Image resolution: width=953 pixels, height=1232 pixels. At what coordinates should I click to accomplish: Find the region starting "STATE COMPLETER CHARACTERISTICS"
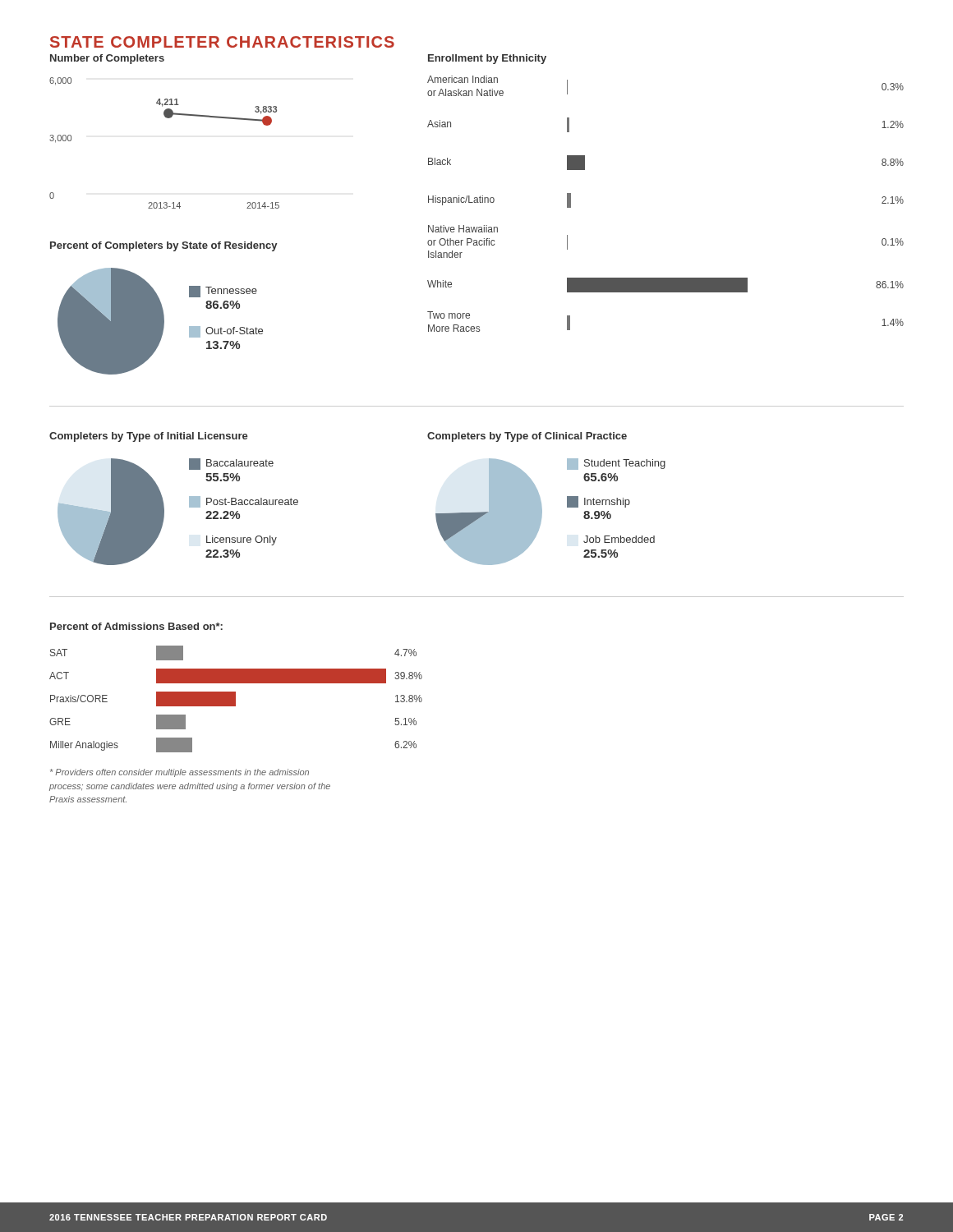coord(222,42)
